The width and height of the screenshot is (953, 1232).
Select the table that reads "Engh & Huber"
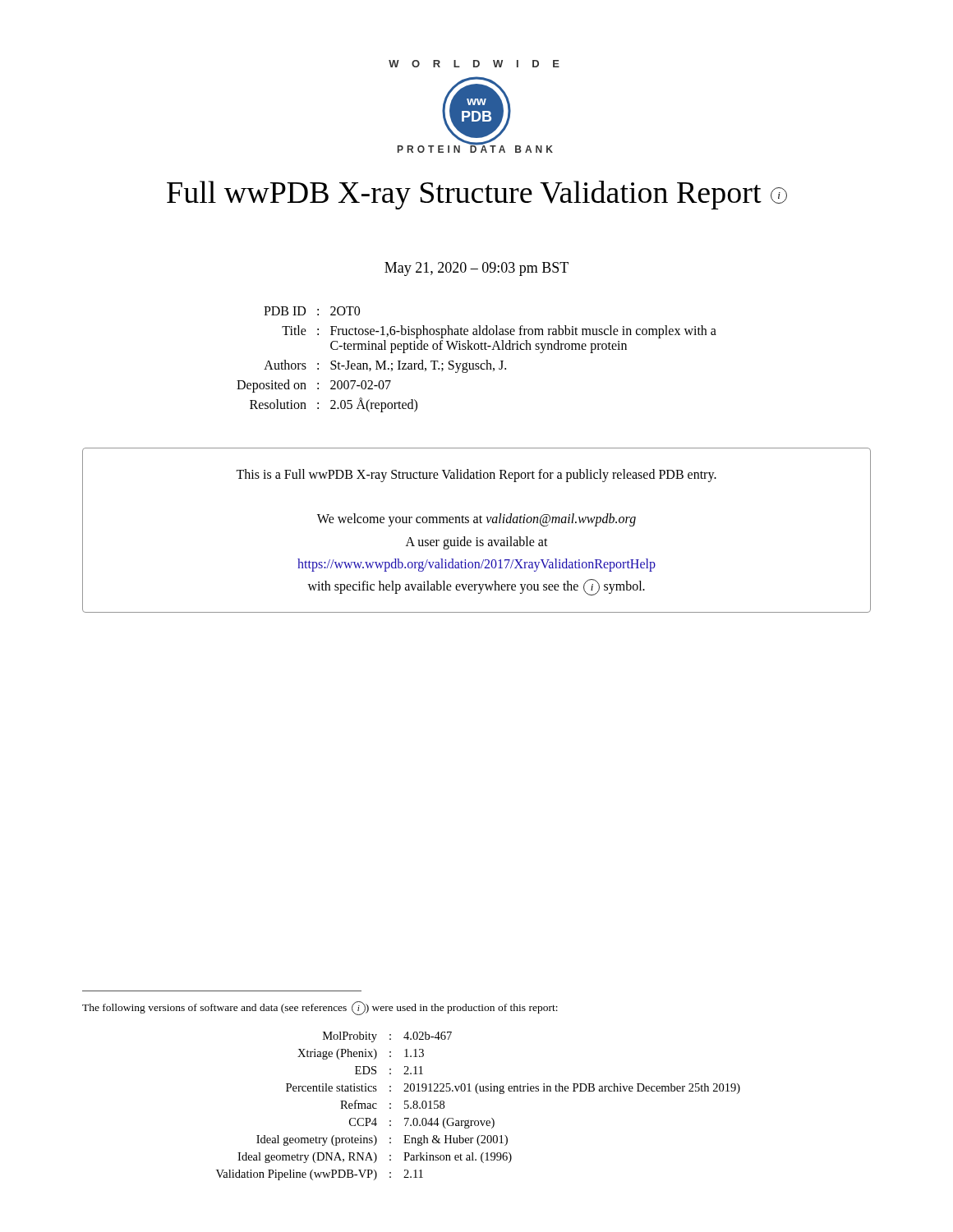(476, 1105)
